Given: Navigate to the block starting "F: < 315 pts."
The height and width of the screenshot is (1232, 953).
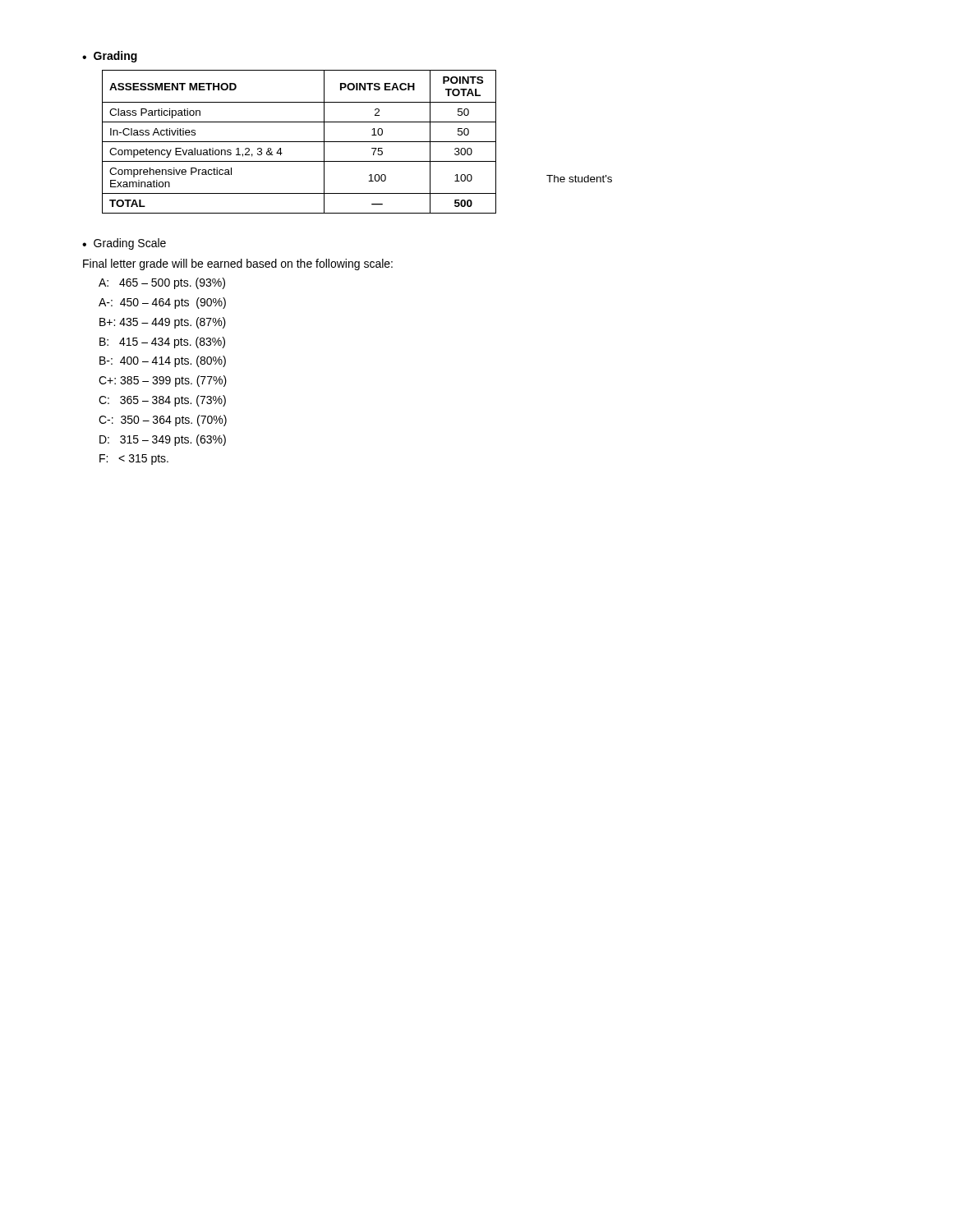Looking at the screenshot, I should 134,459.
